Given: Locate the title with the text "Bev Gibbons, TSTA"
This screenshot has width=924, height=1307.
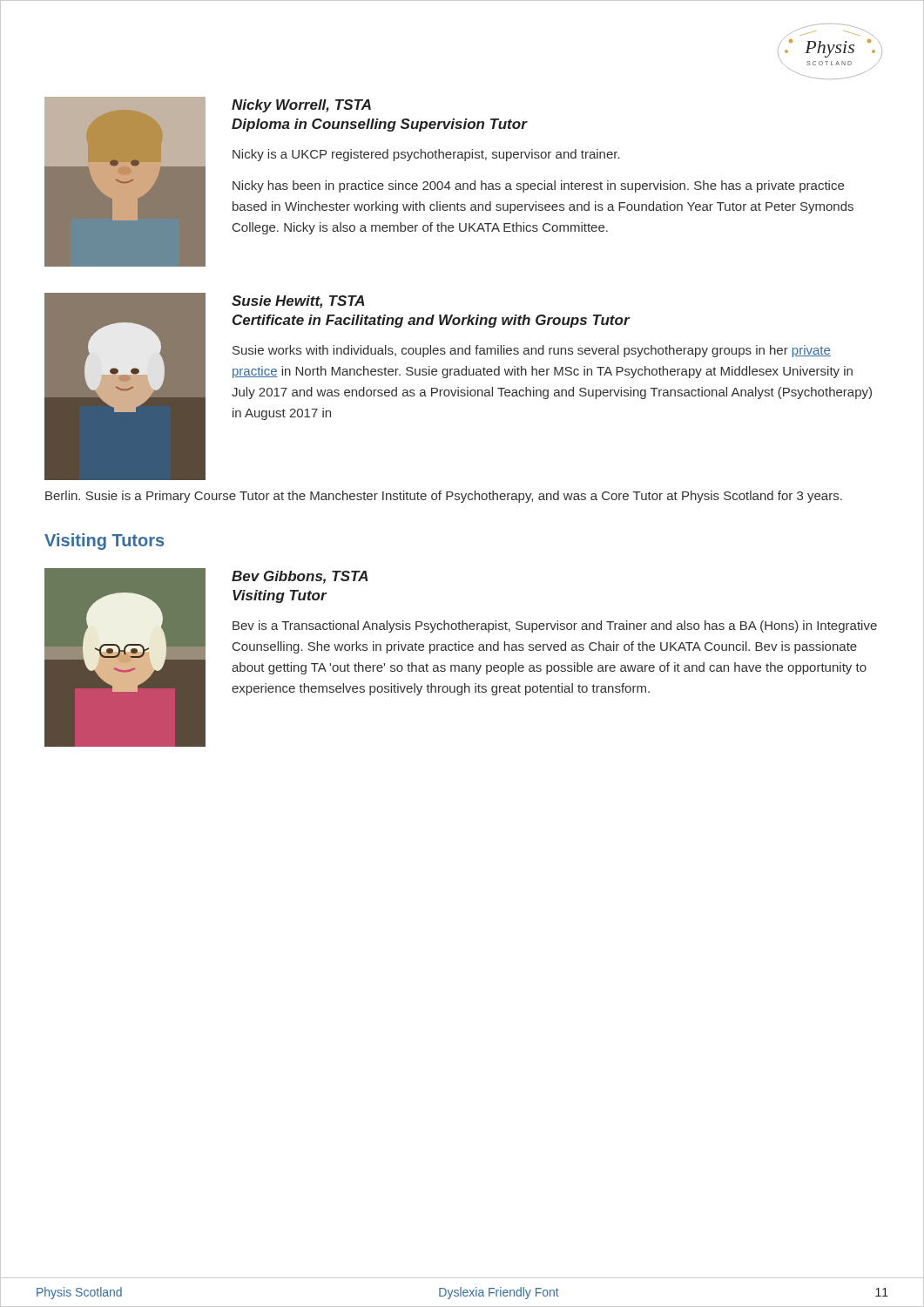Looking at the screenshot, I should (300, 576).
